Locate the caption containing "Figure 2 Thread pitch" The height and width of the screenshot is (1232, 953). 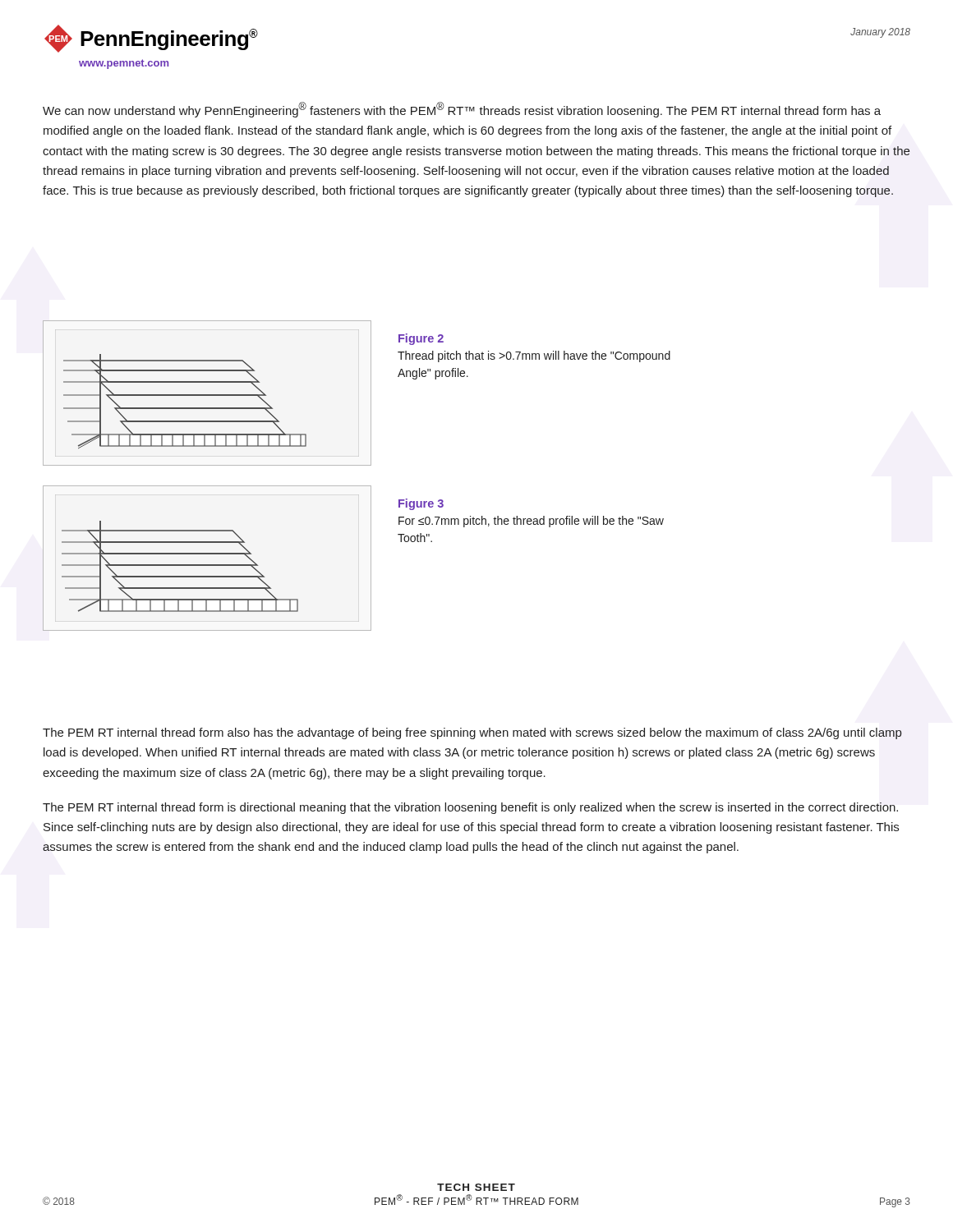(537, 357)
